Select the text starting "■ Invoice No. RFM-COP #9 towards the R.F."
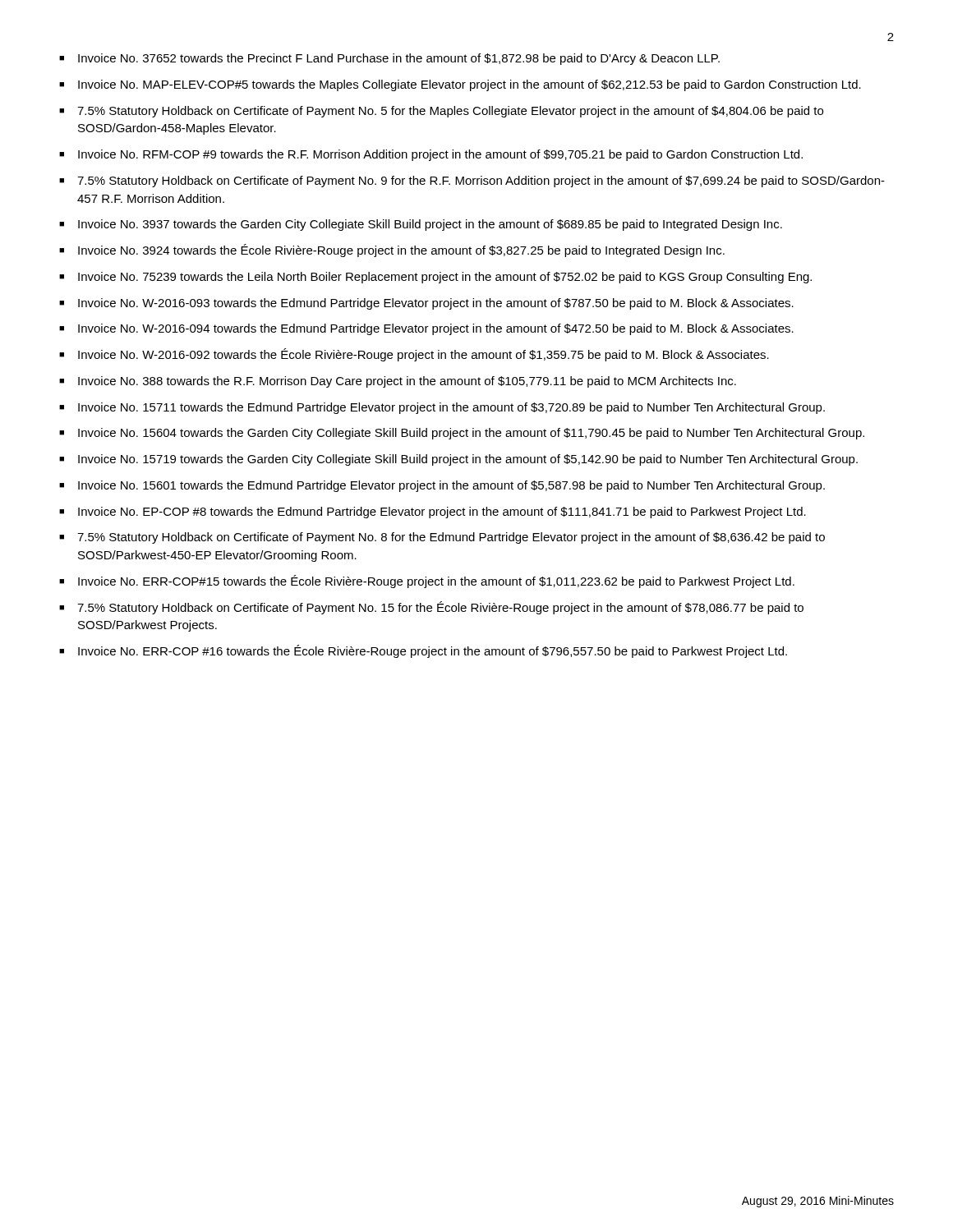This screenshot has width=953, height=1232. pyautogui.click(x=476, y=154)
